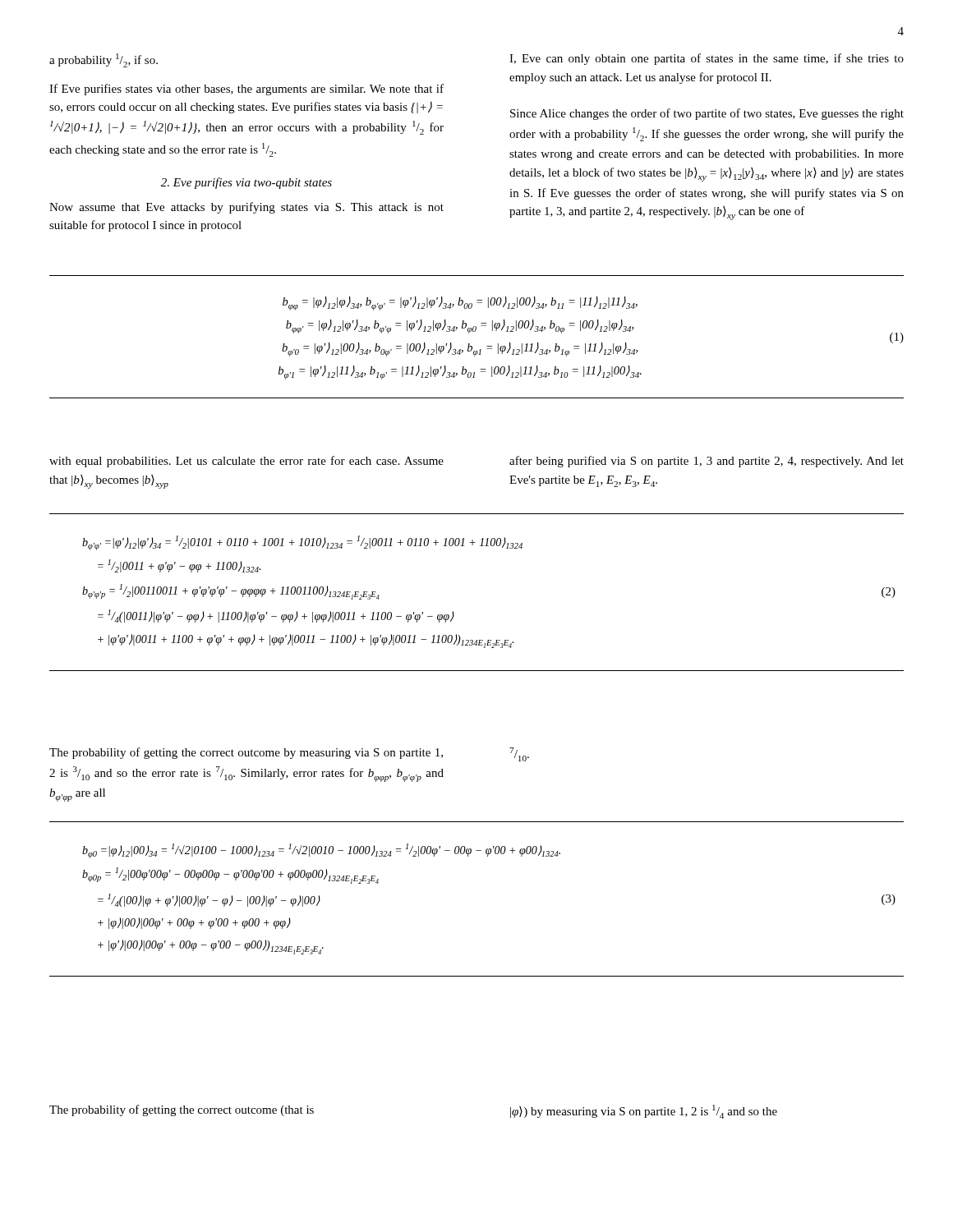Where is the passage that starts "Now assume that Eve attacks by purifying"?
Screen dimensions: 1232x953
tap(246, 216)
